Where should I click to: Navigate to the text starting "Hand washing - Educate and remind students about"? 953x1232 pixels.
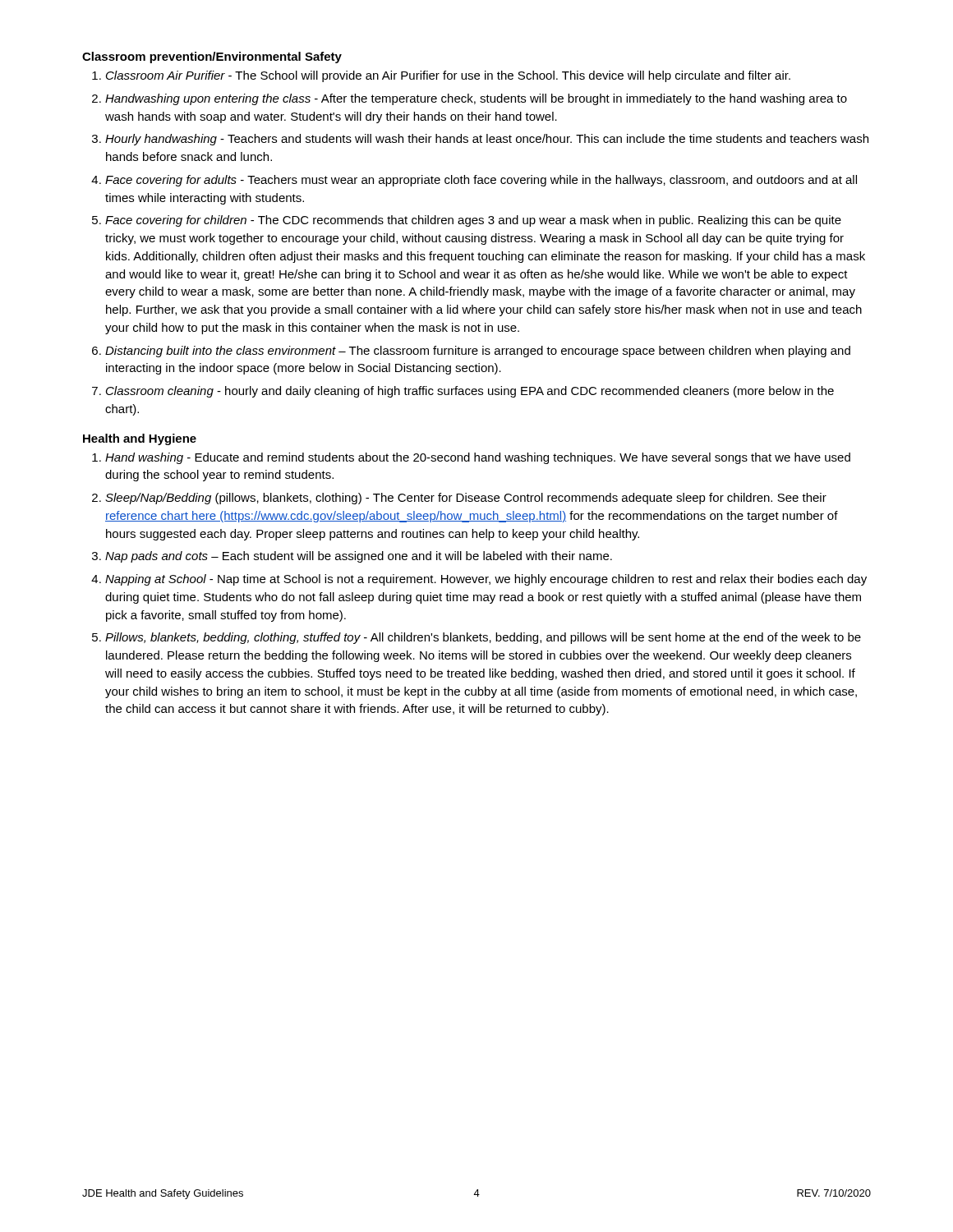click(x=488, y=466)
